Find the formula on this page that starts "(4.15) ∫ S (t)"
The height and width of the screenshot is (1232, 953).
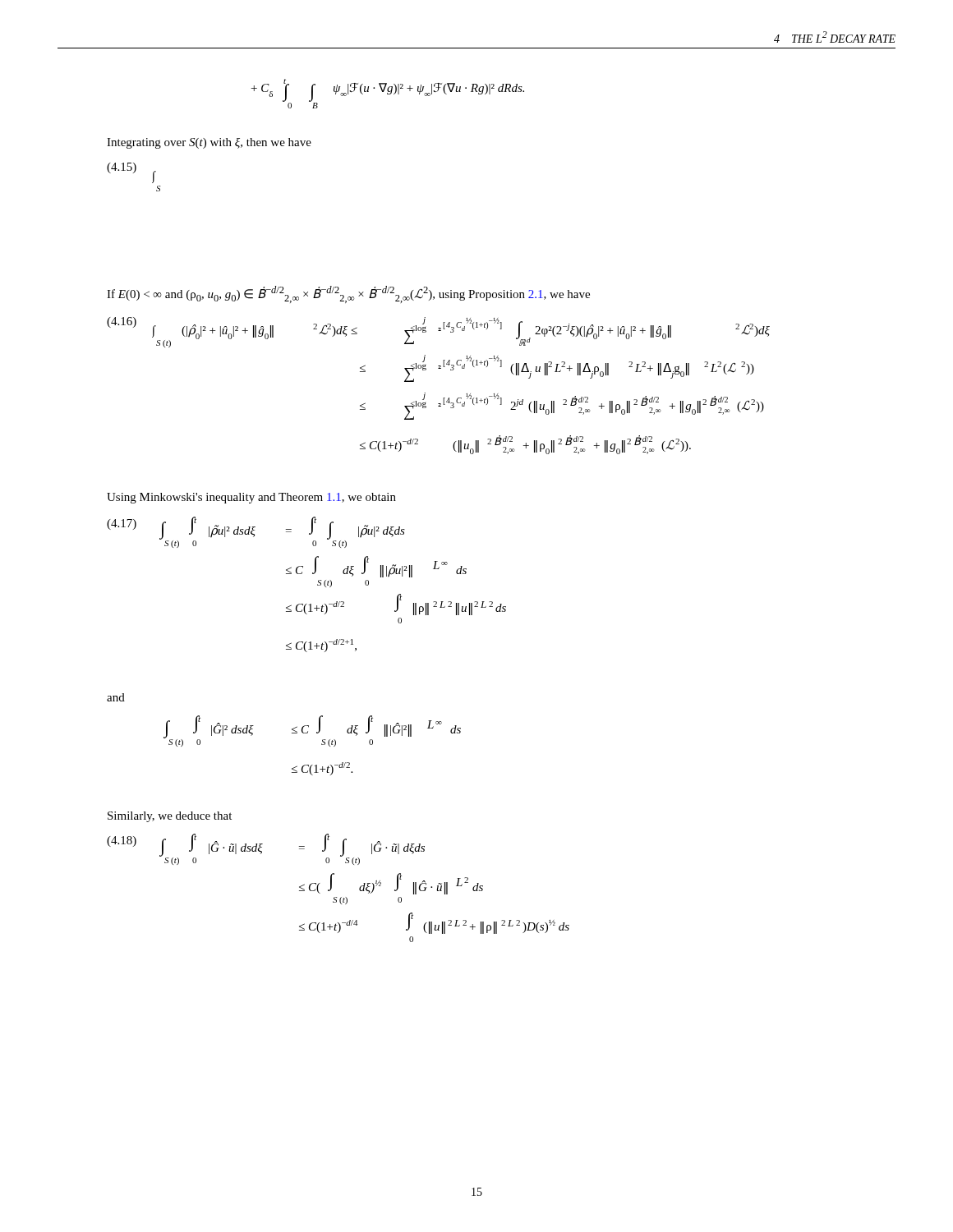(x=131, y=173)
